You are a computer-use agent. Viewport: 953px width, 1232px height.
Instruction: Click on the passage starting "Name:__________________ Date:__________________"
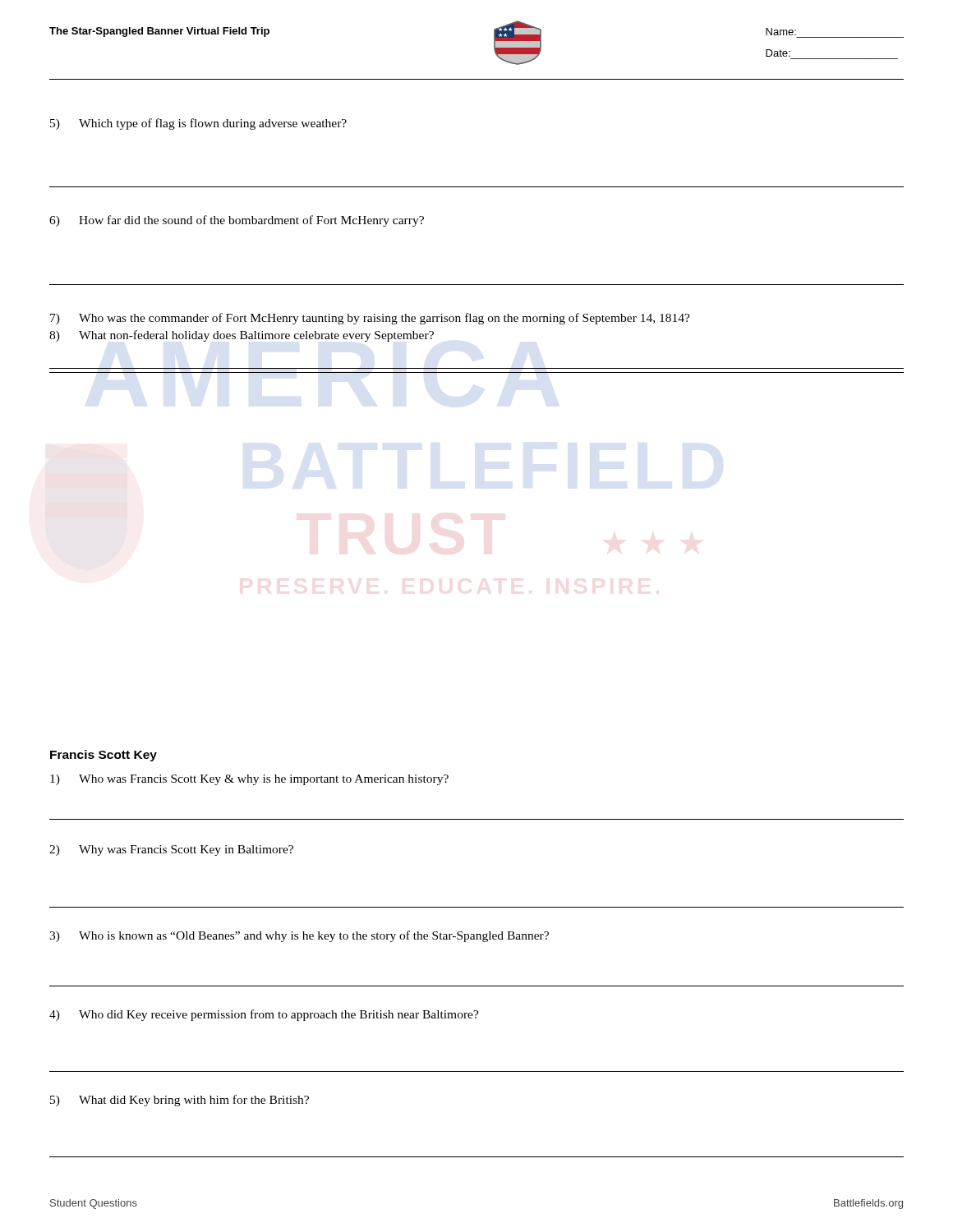(x=835, y=42)
